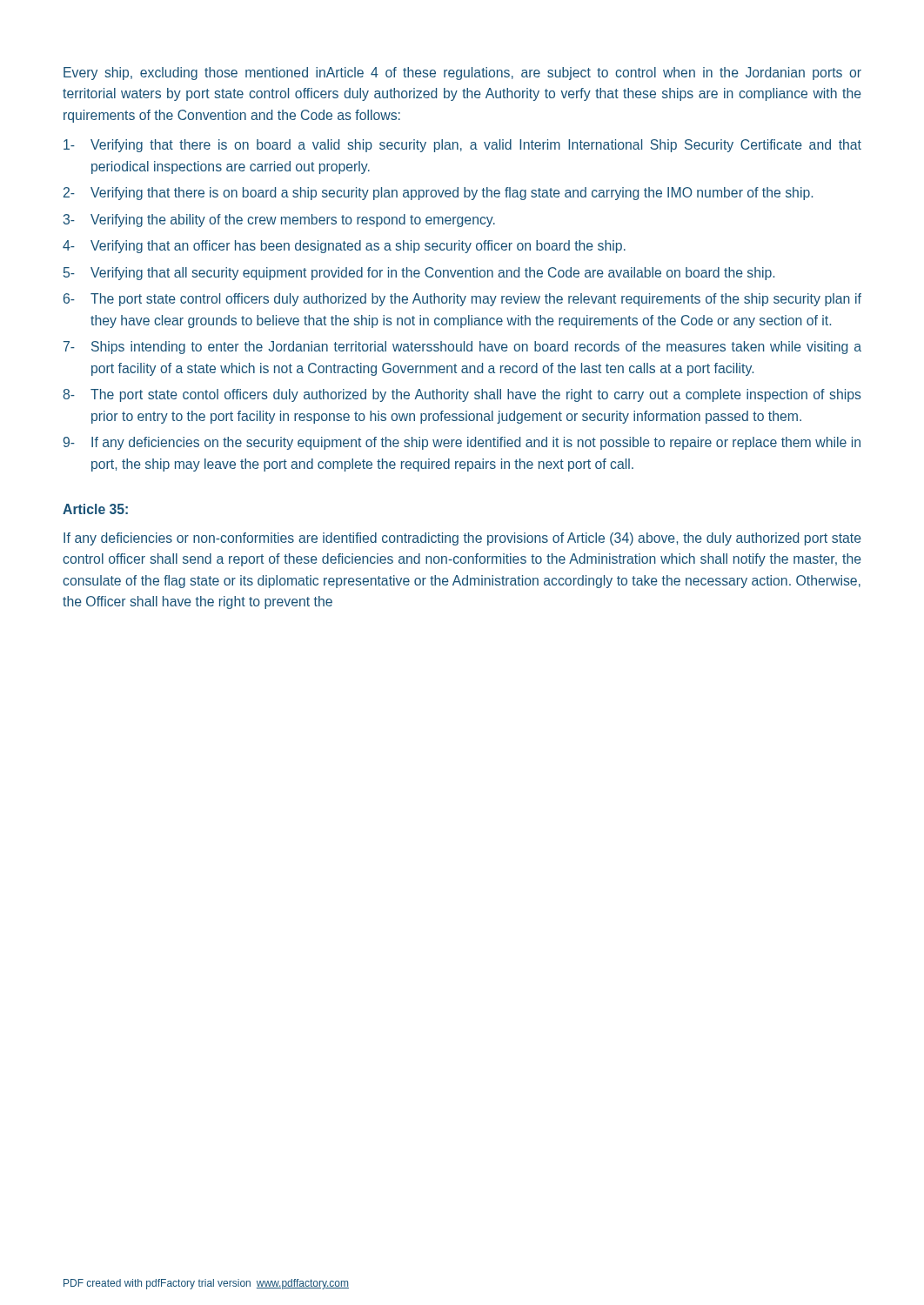Image resolution: width=924 pixels, height=1305 pixels.
Task: Navigate to the text starting "If any deficiencies or non-conformities are identified"
Action: click(462, 570)
